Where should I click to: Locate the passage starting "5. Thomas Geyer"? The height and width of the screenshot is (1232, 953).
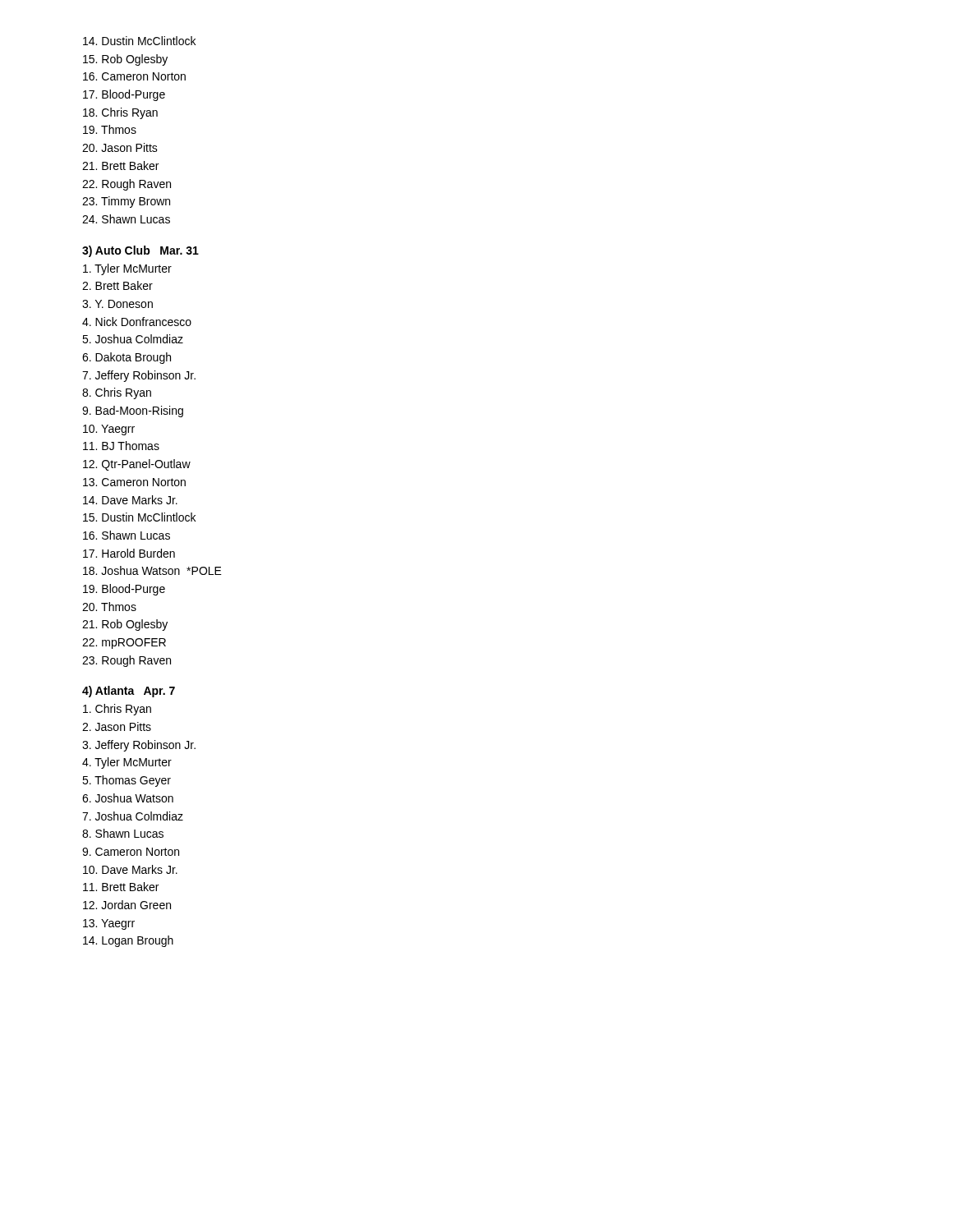[126, 780]
